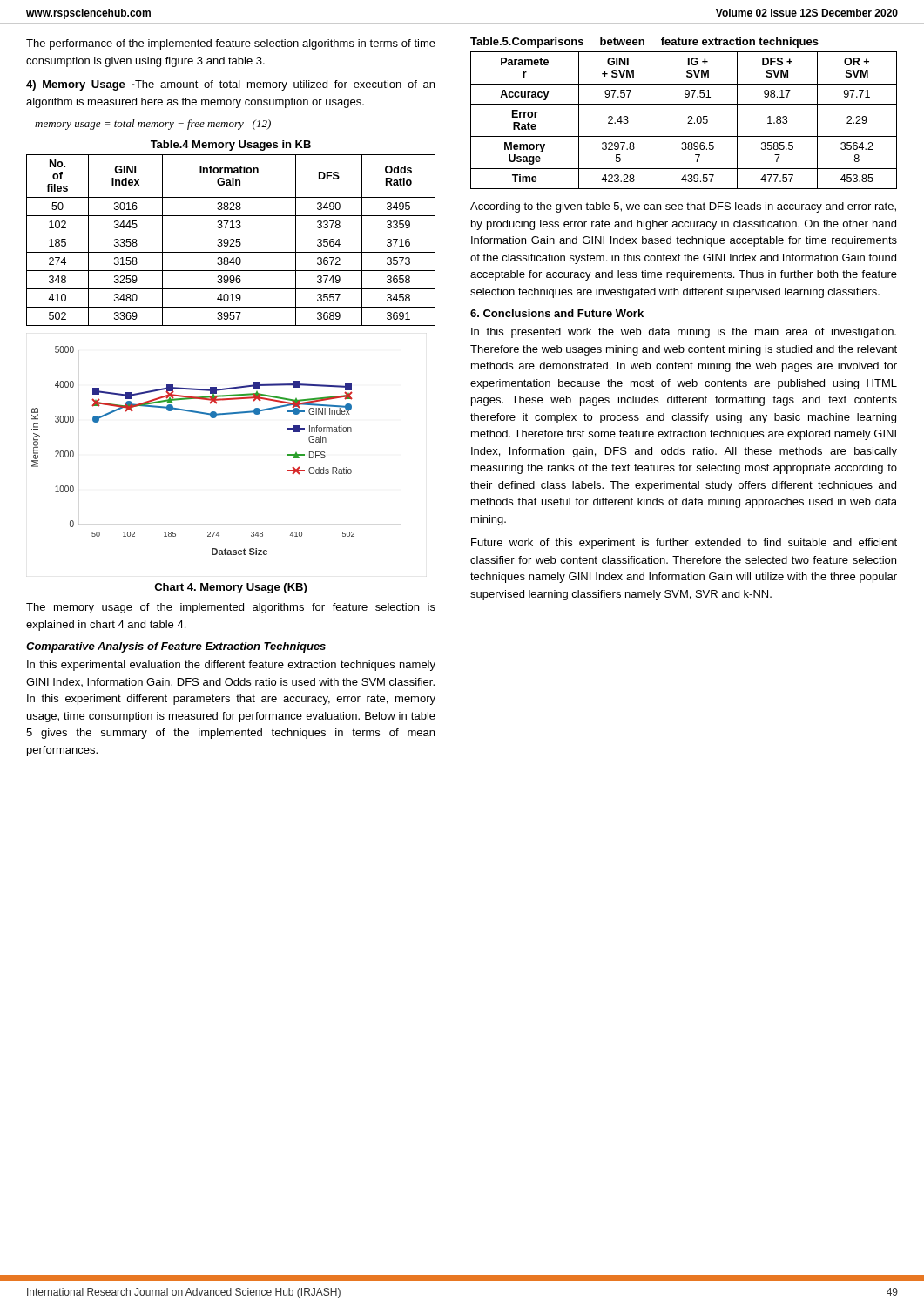Point to "6. Conclusions and Future Work"
924x1307 pixels.
(557, 313)
